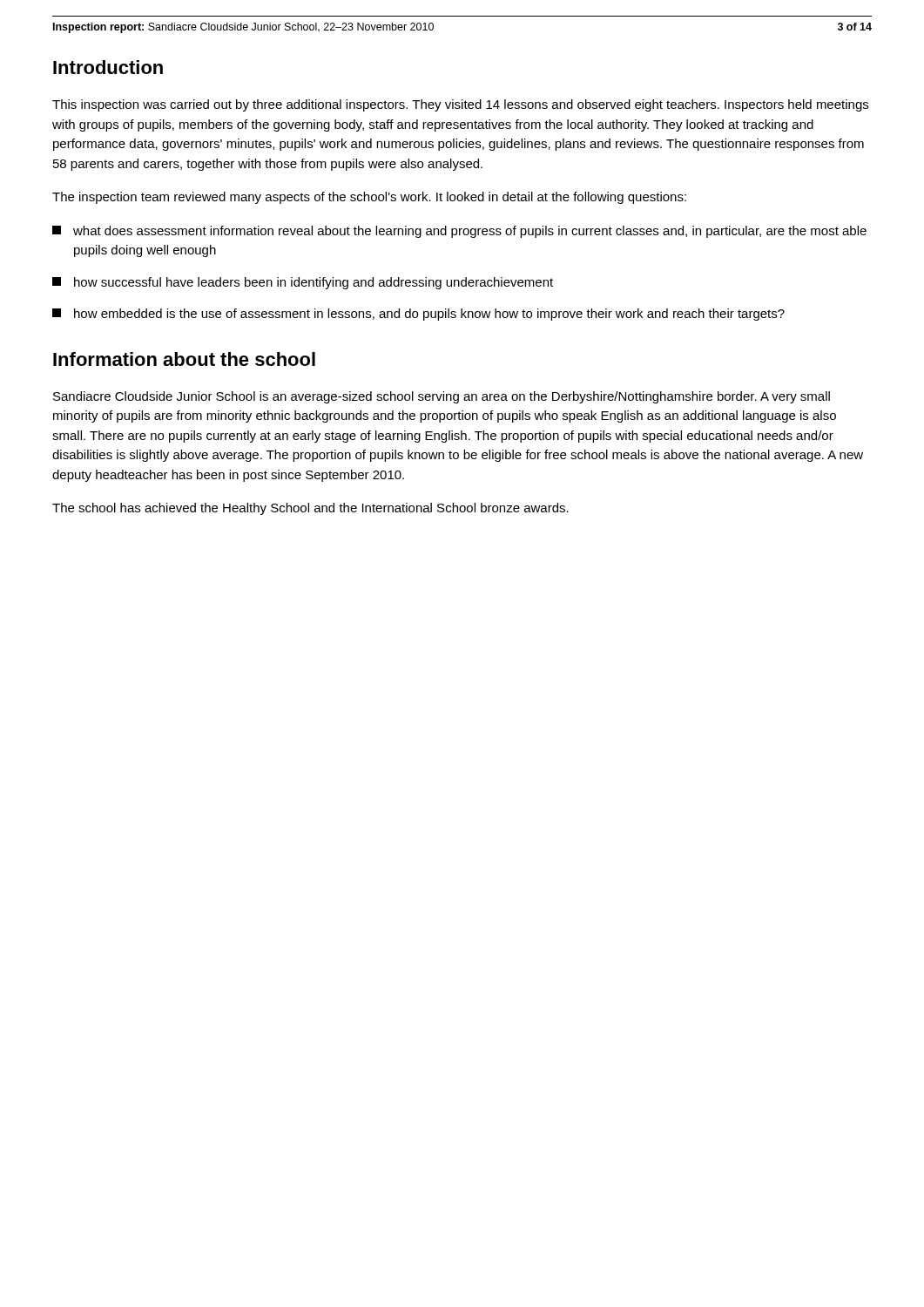Image resolution: width=924 pixels, height=1307 pixels.
Task: Locate the block starting "how embedded is"
Action: [419, 314]
